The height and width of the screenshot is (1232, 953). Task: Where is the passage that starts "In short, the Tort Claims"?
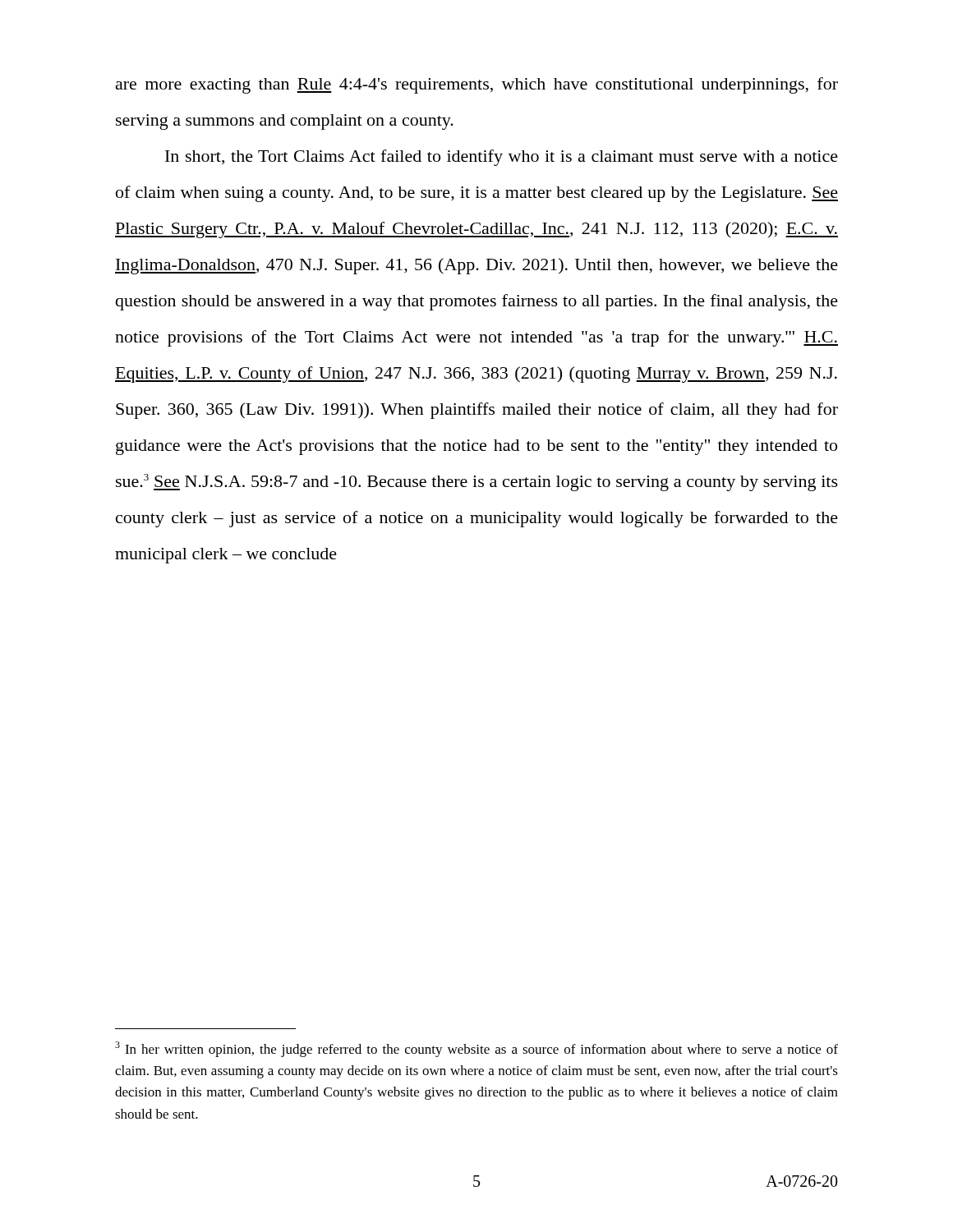click(x=502, y=158)
